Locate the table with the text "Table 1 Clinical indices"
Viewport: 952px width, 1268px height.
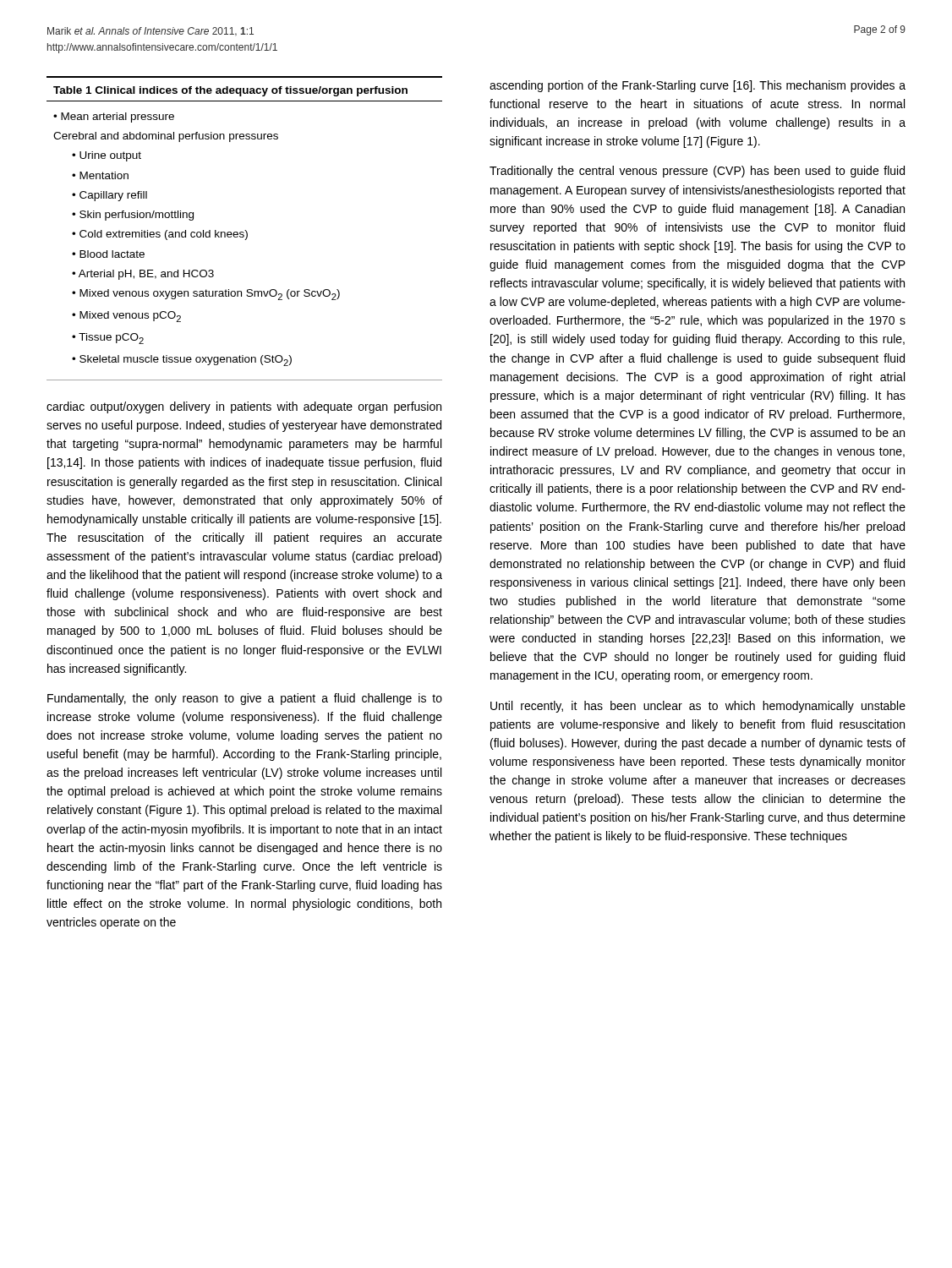pos(244,228)
